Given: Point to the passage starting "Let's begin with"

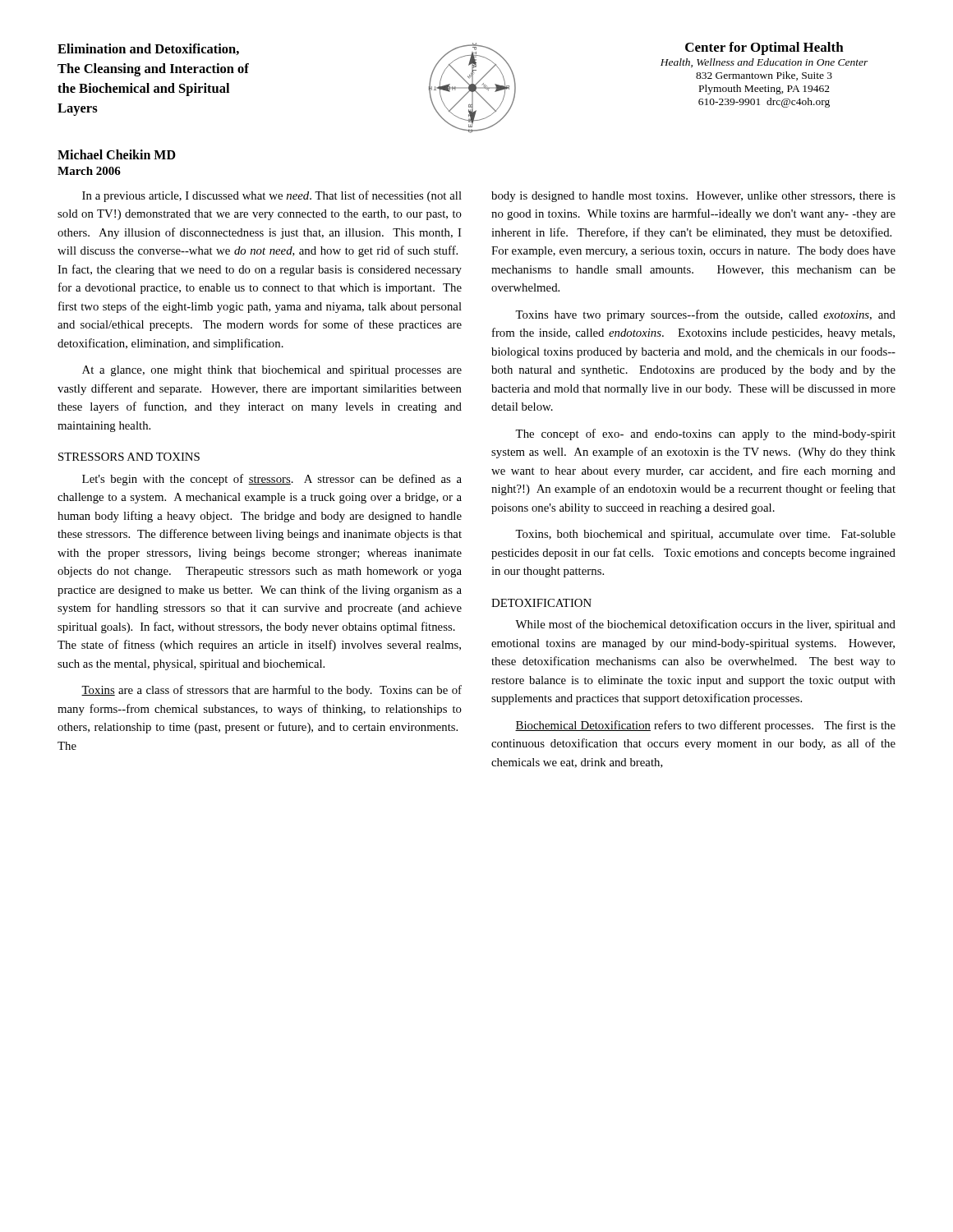Looking at the screenshot, I should click(x=260, y=571).
